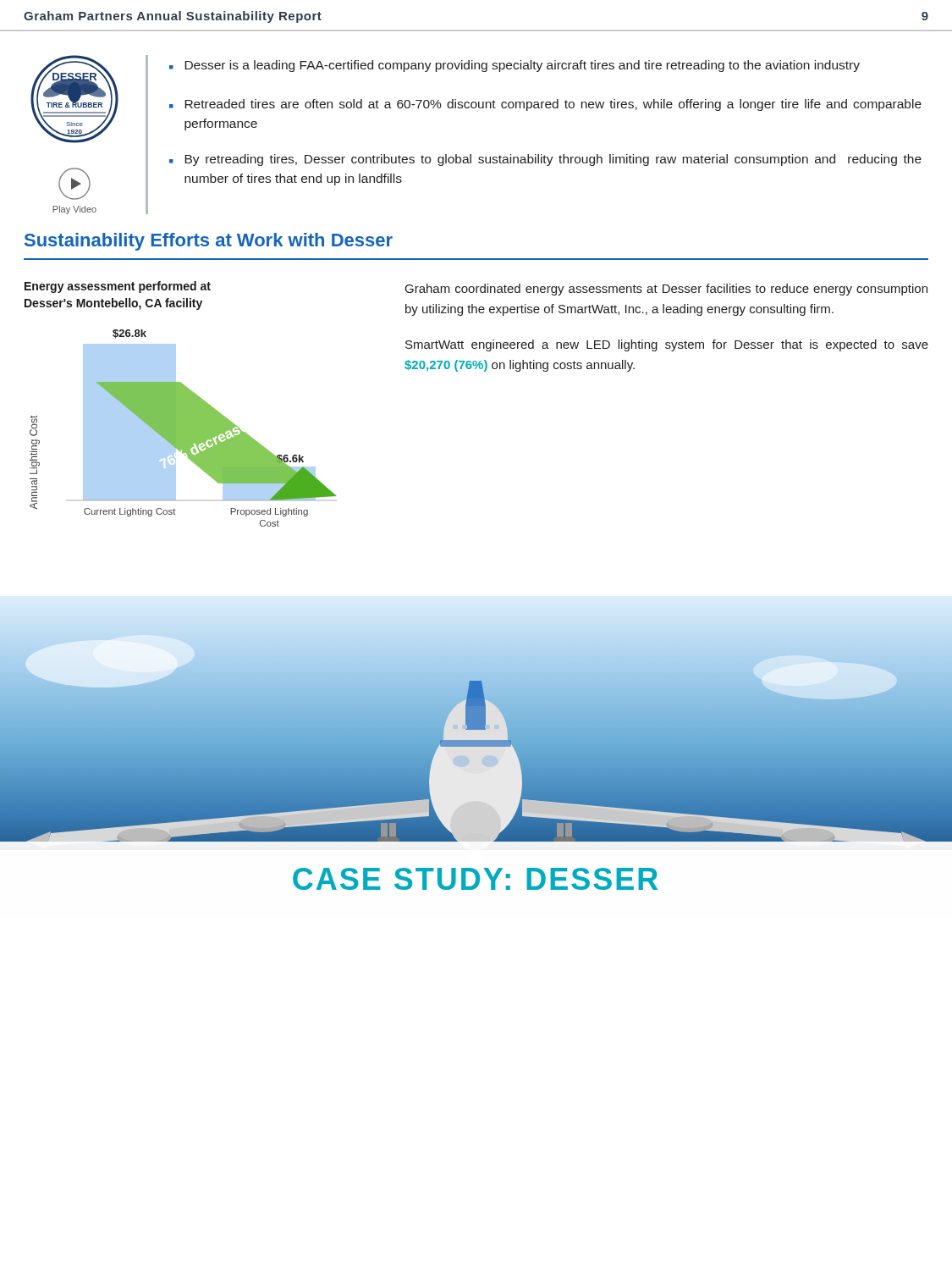Locate the text block that says "Graham coordinated energy assessments at Desser"

click(666, 298)
